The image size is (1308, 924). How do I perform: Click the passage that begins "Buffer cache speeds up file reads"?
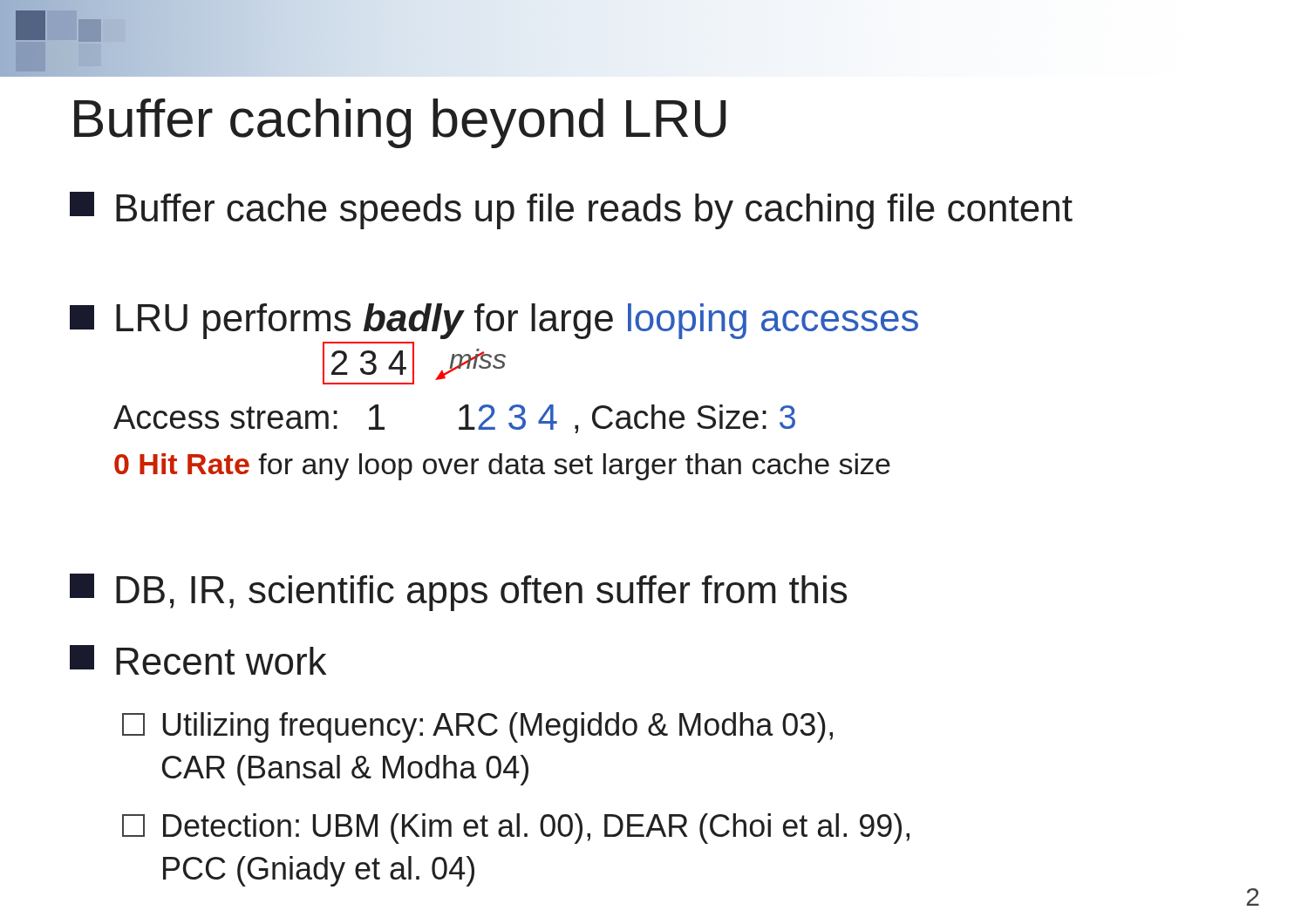(571, 208)
